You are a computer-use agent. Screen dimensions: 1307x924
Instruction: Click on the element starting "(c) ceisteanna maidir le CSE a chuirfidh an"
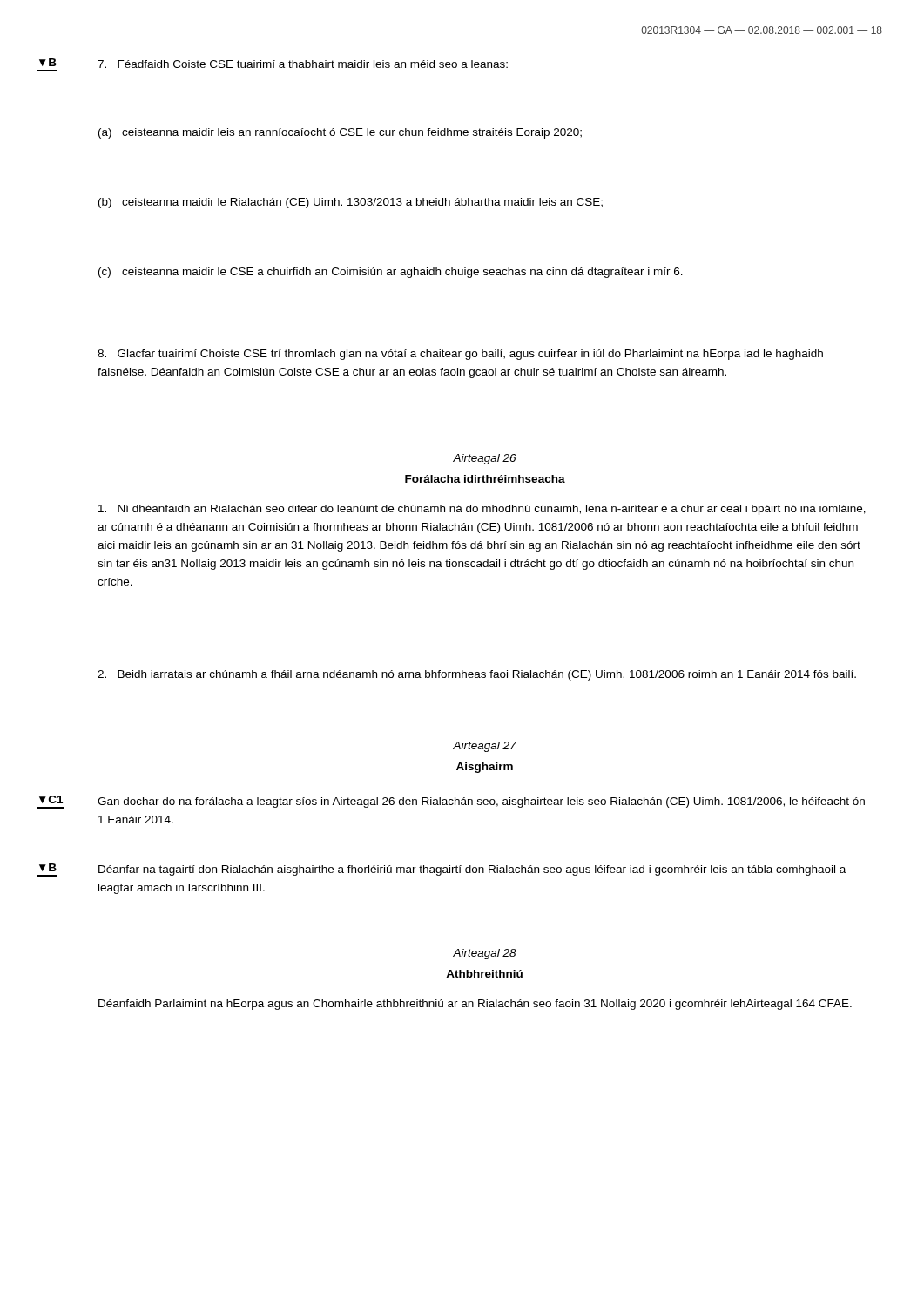pyautogui.click(x=390, y=272)
